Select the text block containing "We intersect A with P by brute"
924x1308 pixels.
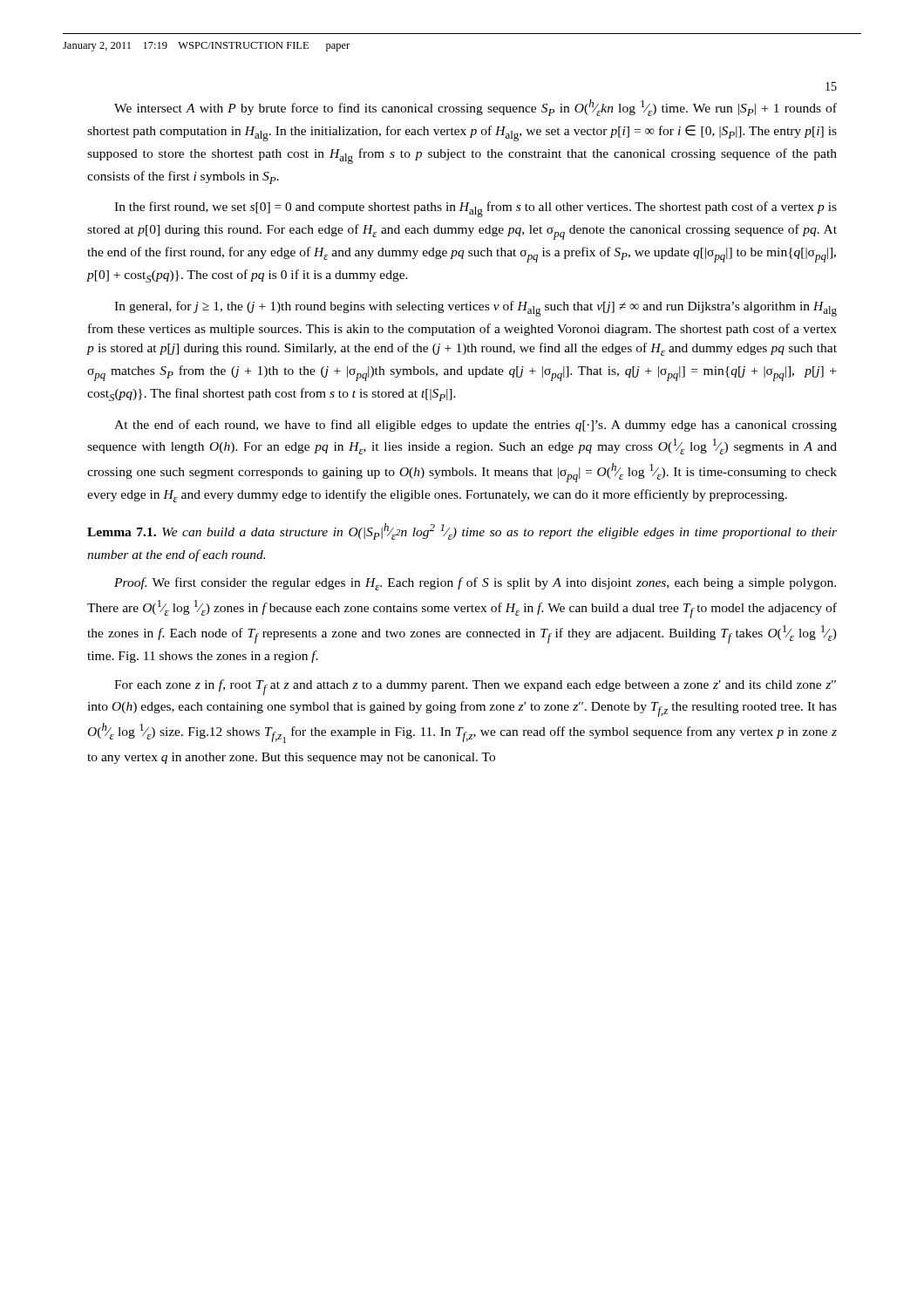[x=462, y=142]
